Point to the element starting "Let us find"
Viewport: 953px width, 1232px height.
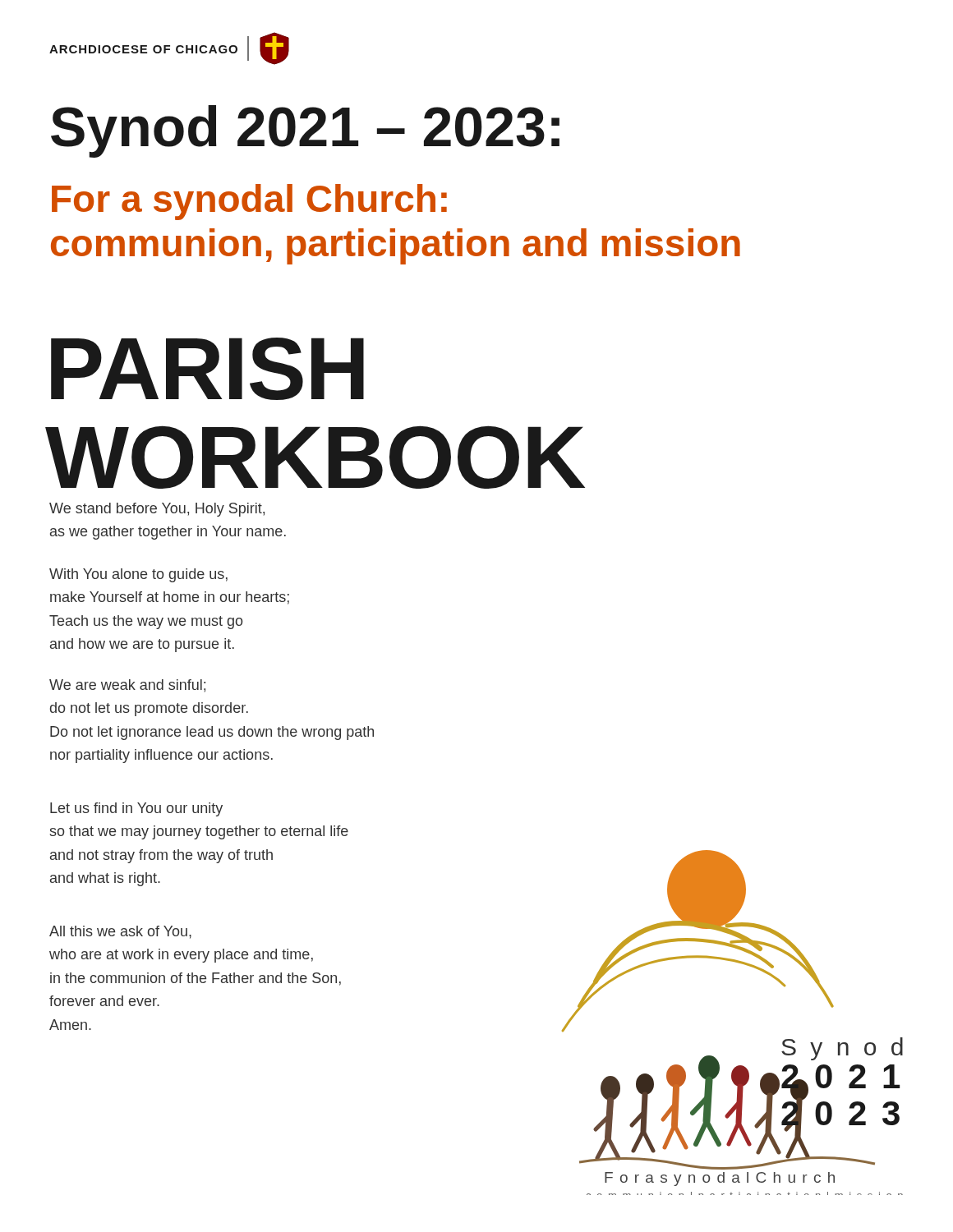tap(279, 843)
